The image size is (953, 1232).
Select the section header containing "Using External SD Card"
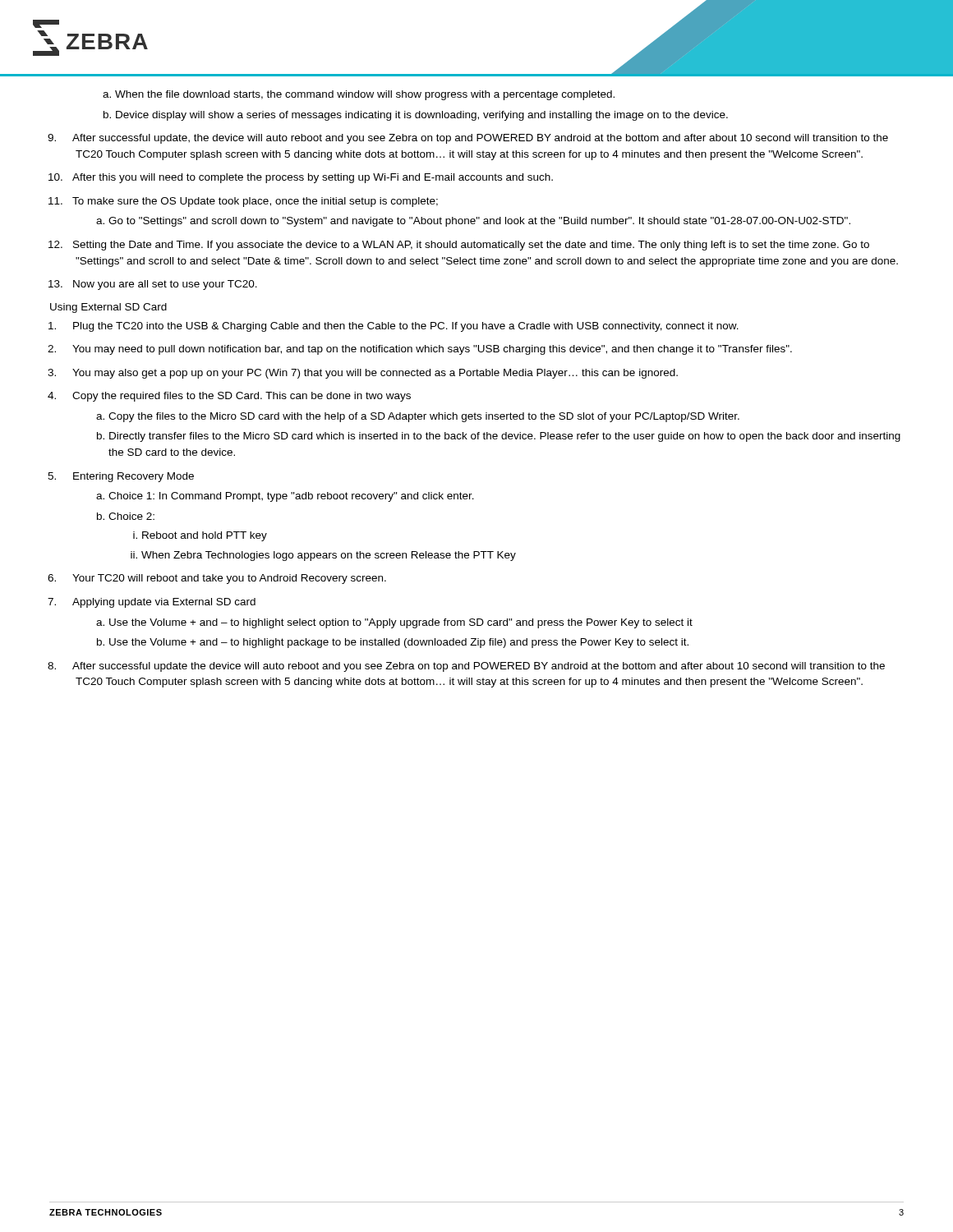[108, 306]
